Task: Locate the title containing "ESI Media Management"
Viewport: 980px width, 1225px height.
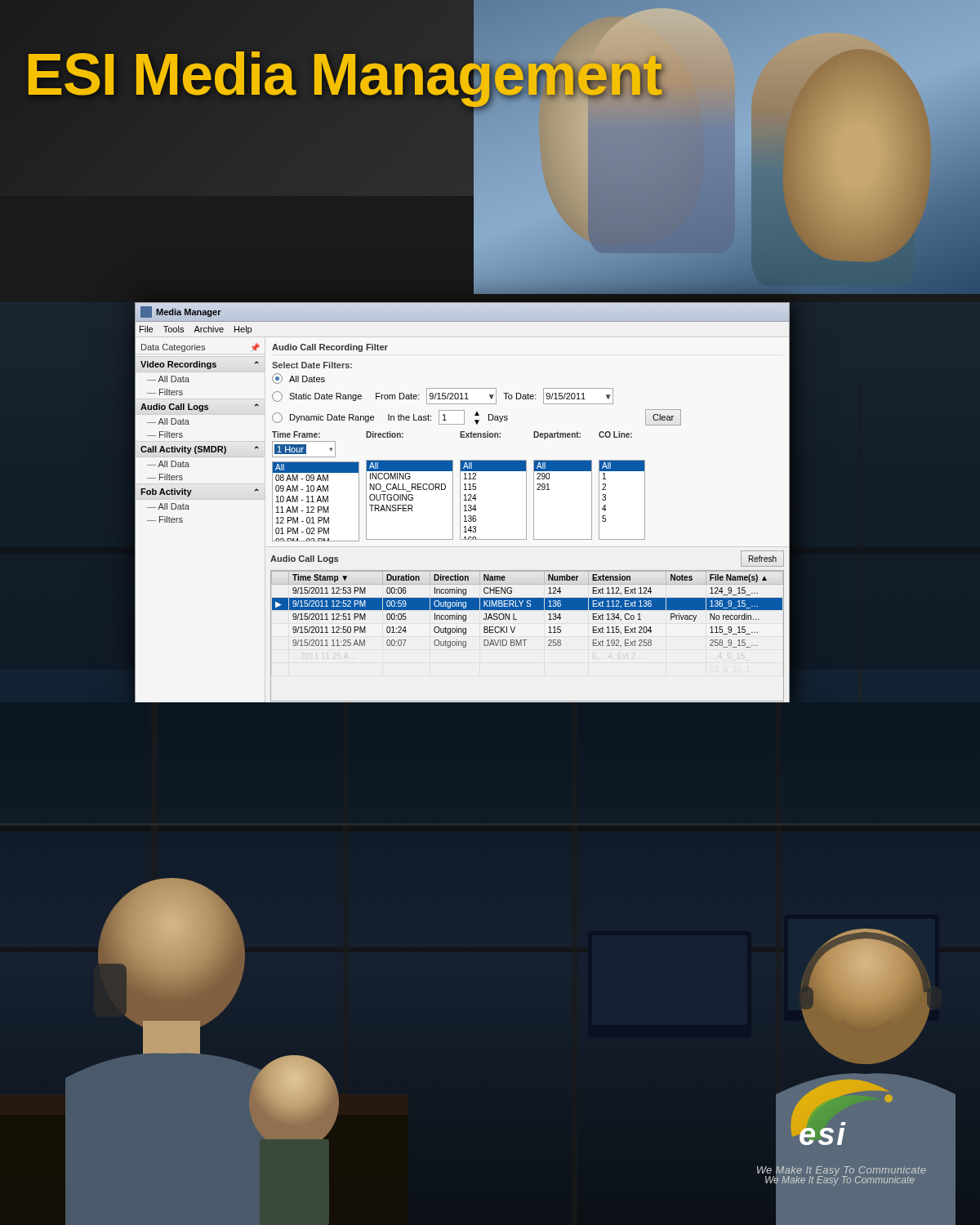Action: (343, 75)
